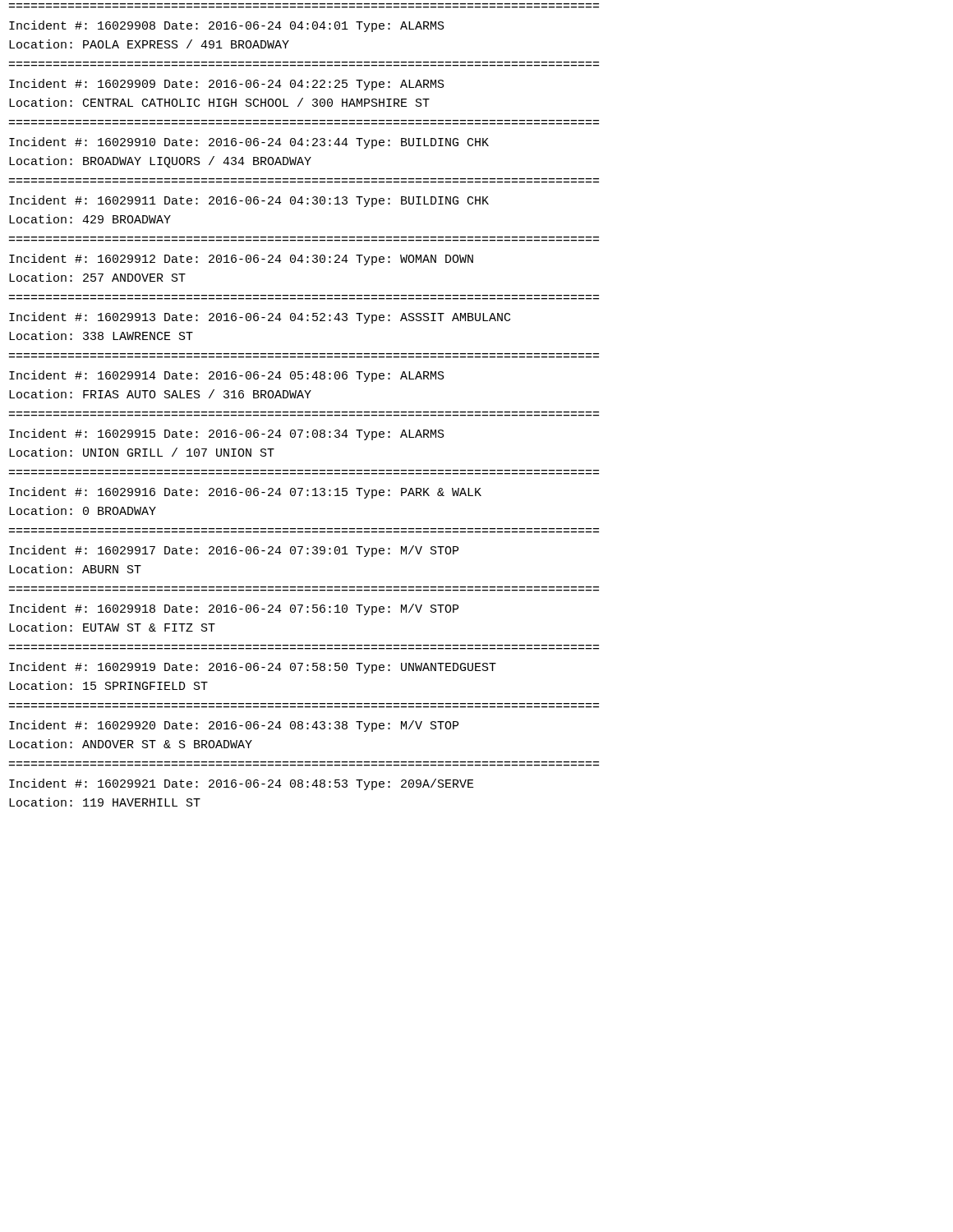The width and height of the screenshot is (953, 1232).
Task: Point to the block beginning "Incident #: 16029910"
Action: 476,153
